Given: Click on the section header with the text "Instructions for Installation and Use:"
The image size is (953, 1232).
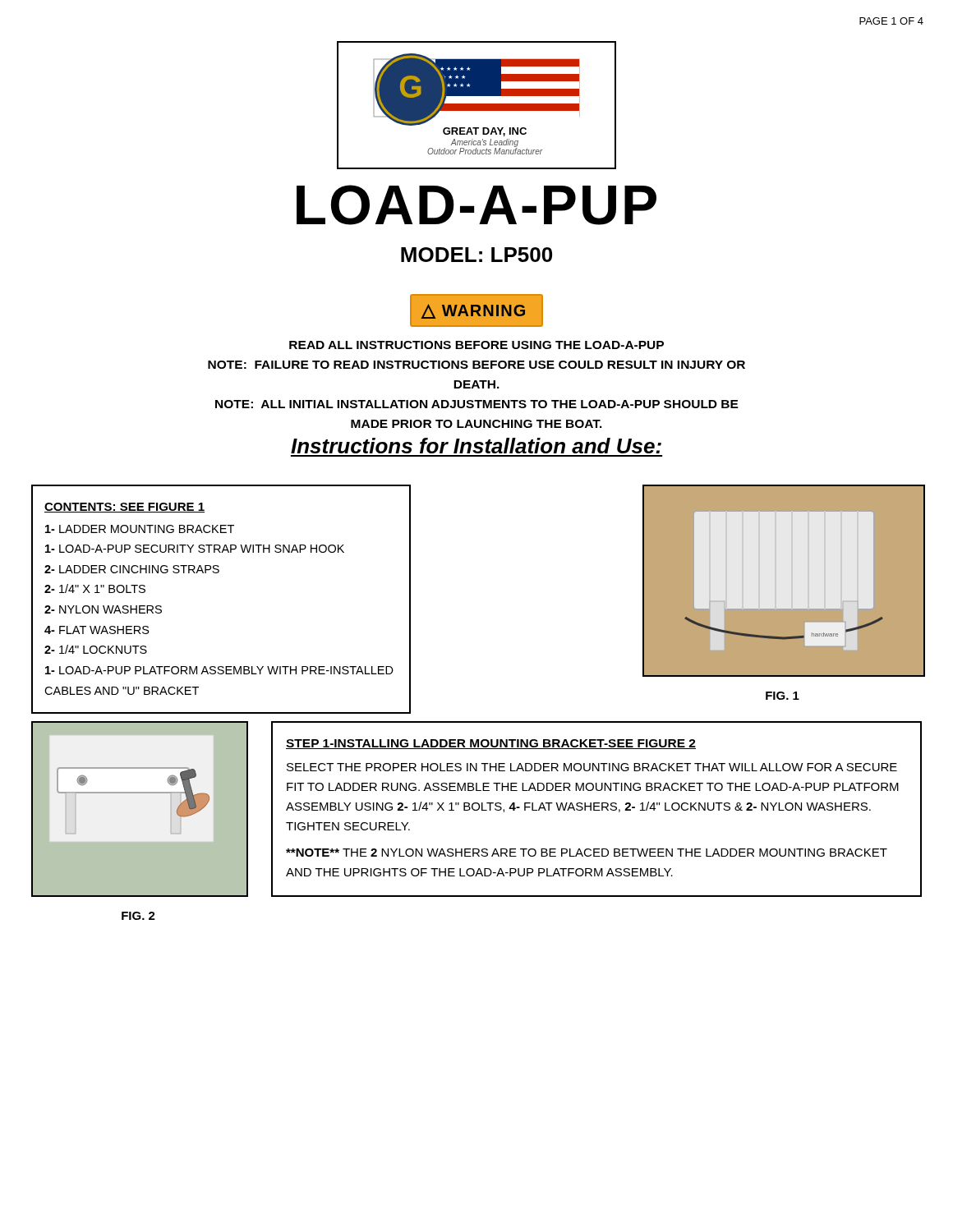Looking at the screenshot, I should pos(476,446).
